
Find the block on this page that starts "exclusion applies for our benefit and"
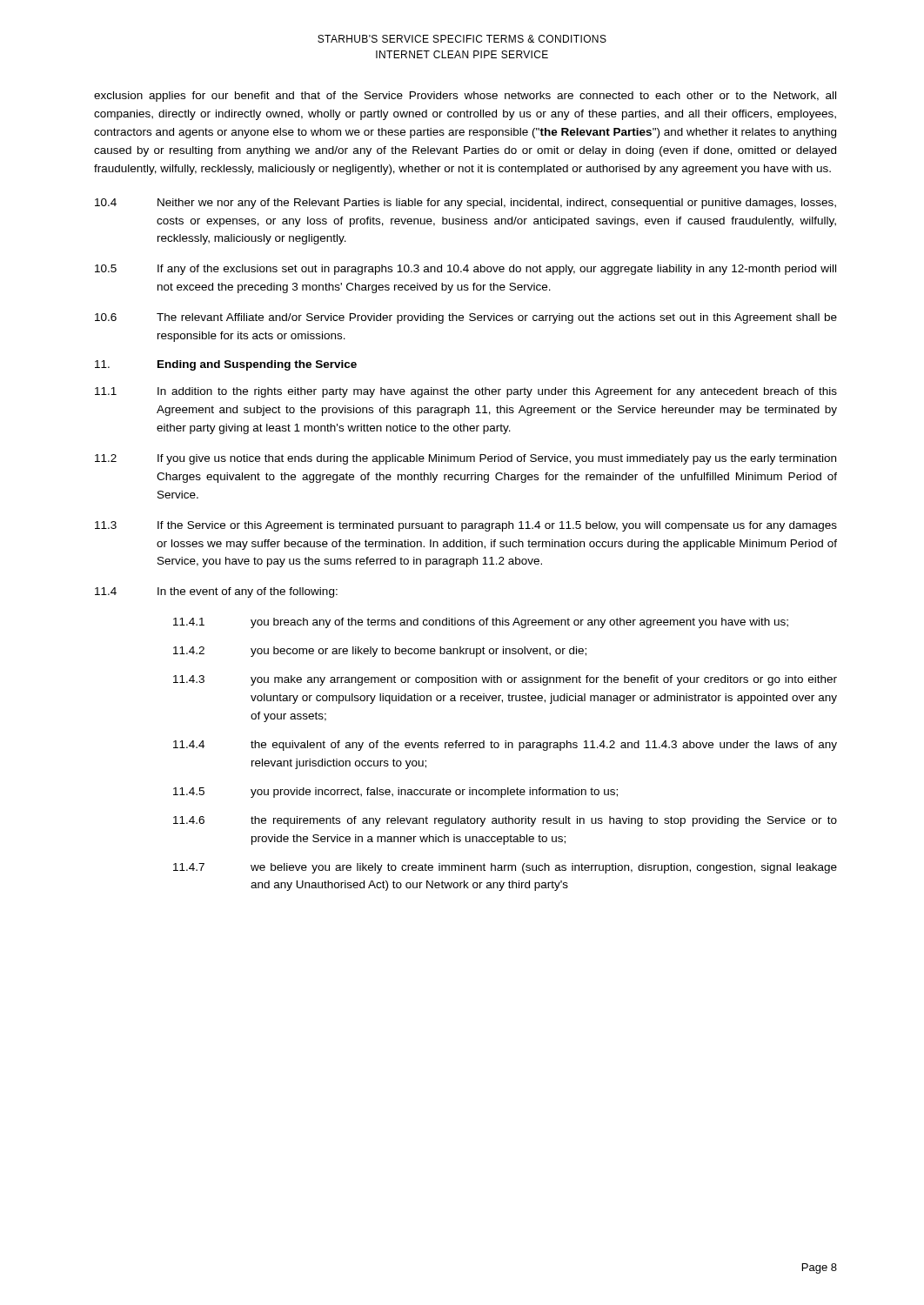[465, 132]
